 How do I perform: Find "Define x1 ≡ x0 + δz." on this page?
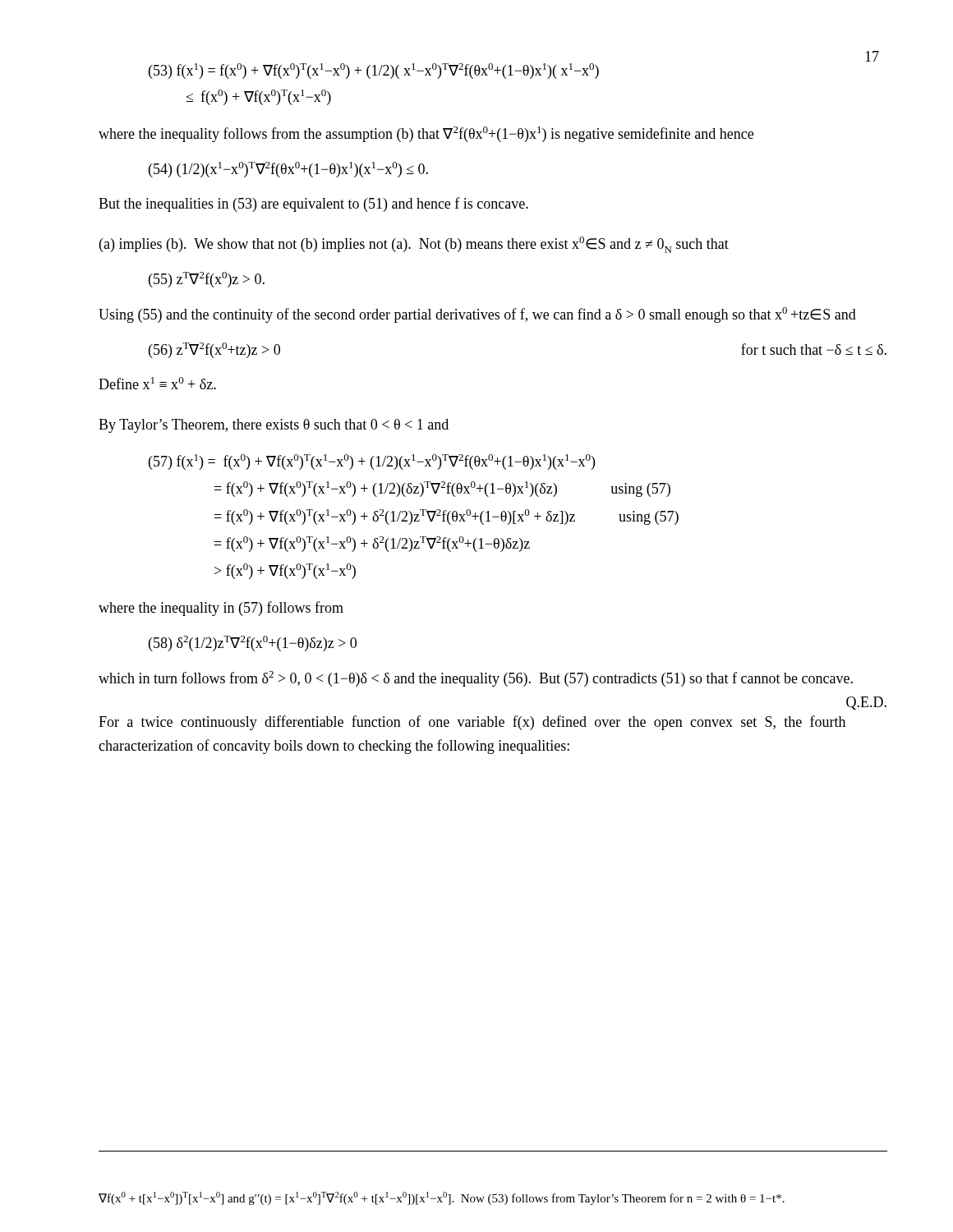158,383
